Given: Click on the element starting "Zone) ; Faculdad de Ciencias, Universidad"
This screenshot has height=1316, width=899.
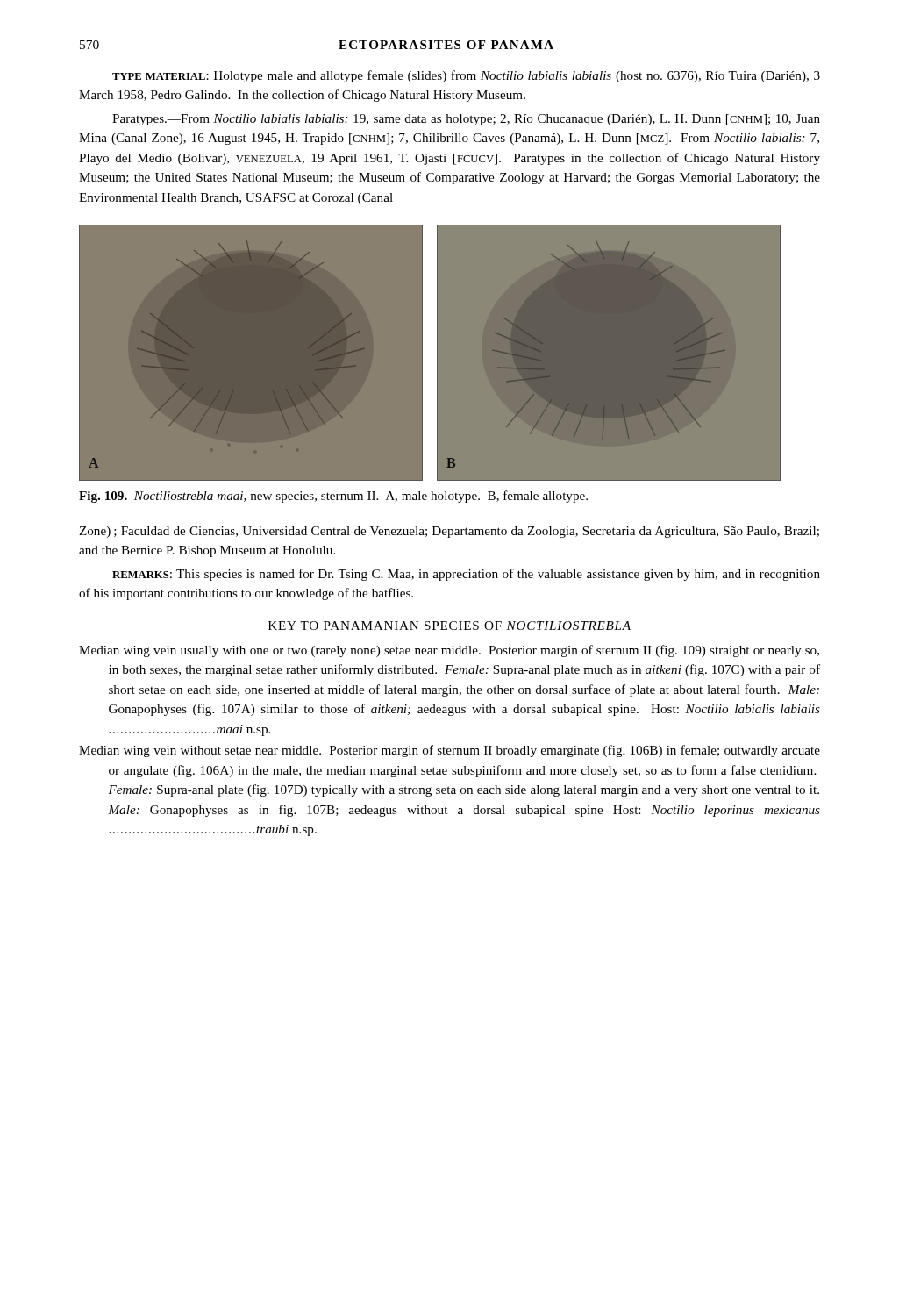Looking at the screenshot, I should (x=450, y=562).
